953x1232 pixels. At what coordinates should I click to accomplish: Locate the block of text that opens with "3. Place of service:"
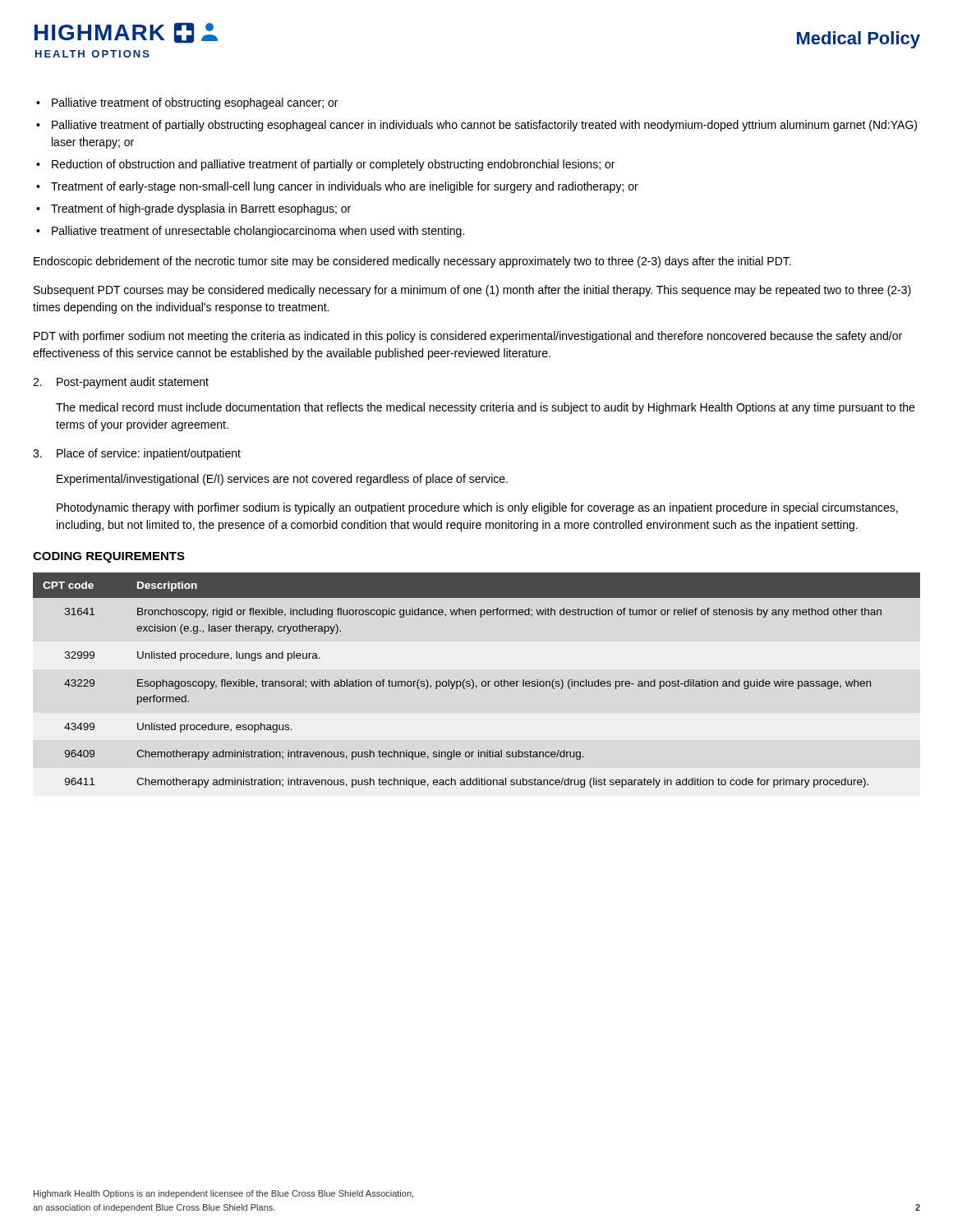[x=137, y=454]
